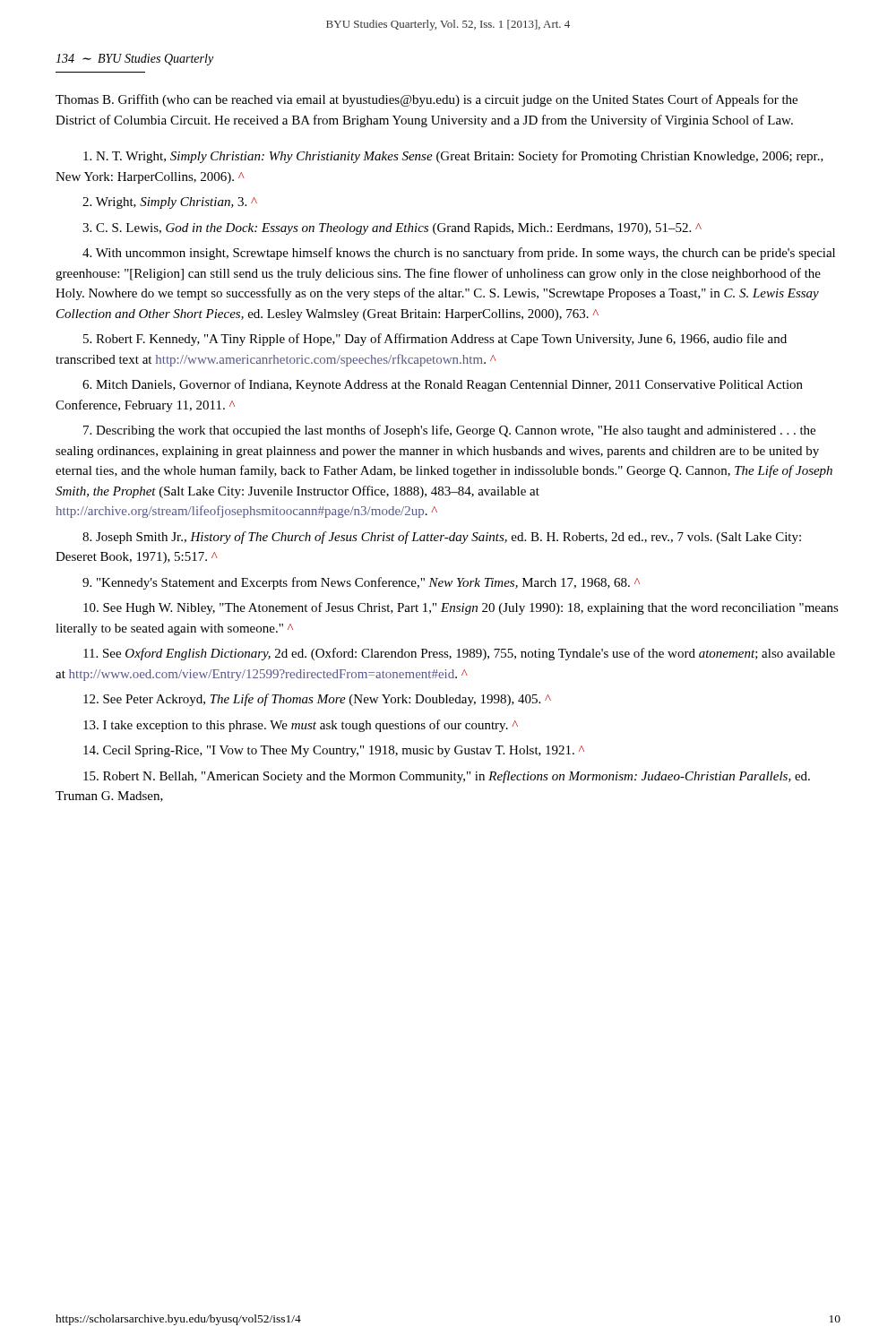
Task: Click on the element starting "Thomas B. Griffith (who can"
Action: (x=427, y=110)
